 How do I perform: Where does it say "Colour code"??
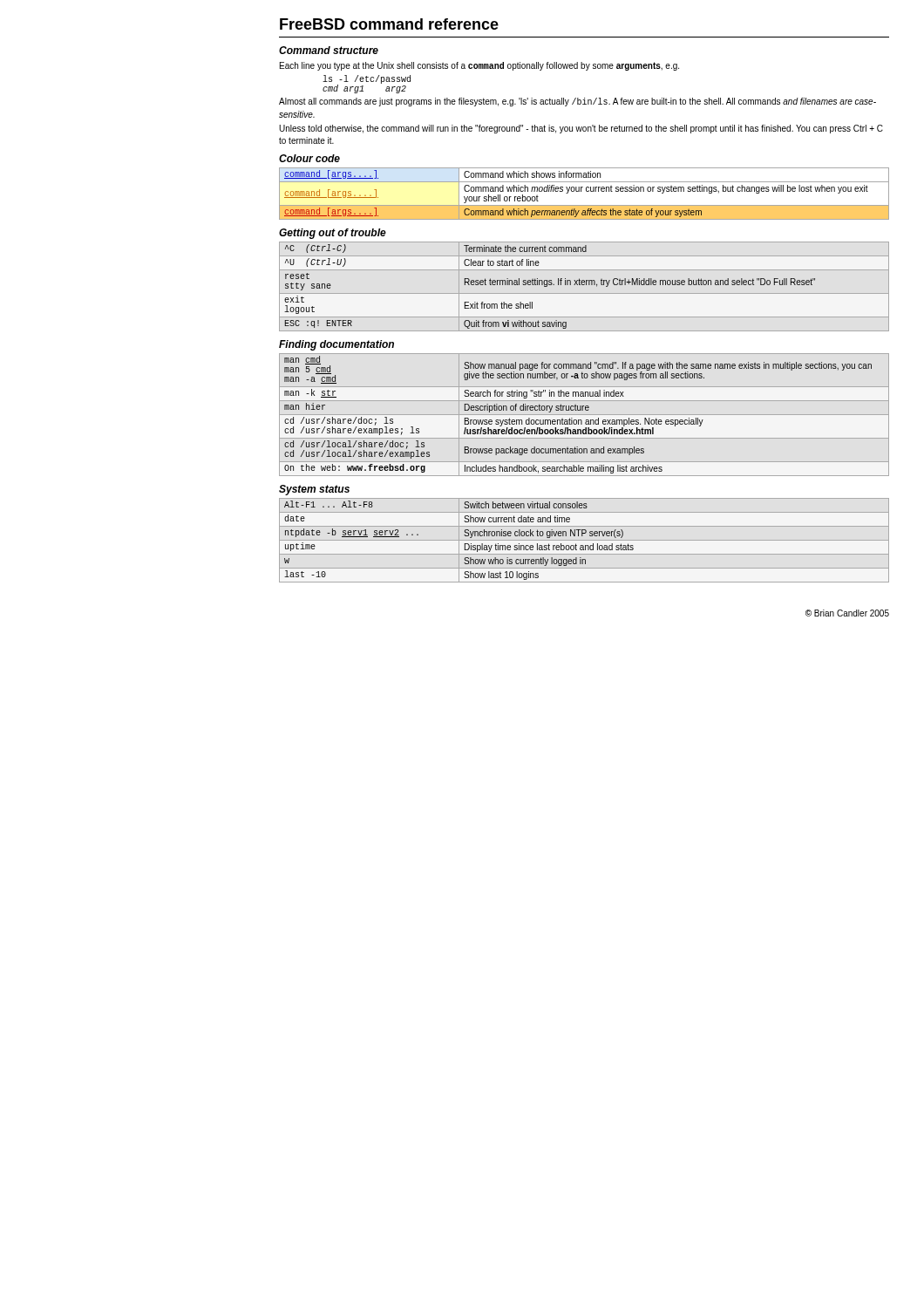(309, 159)
